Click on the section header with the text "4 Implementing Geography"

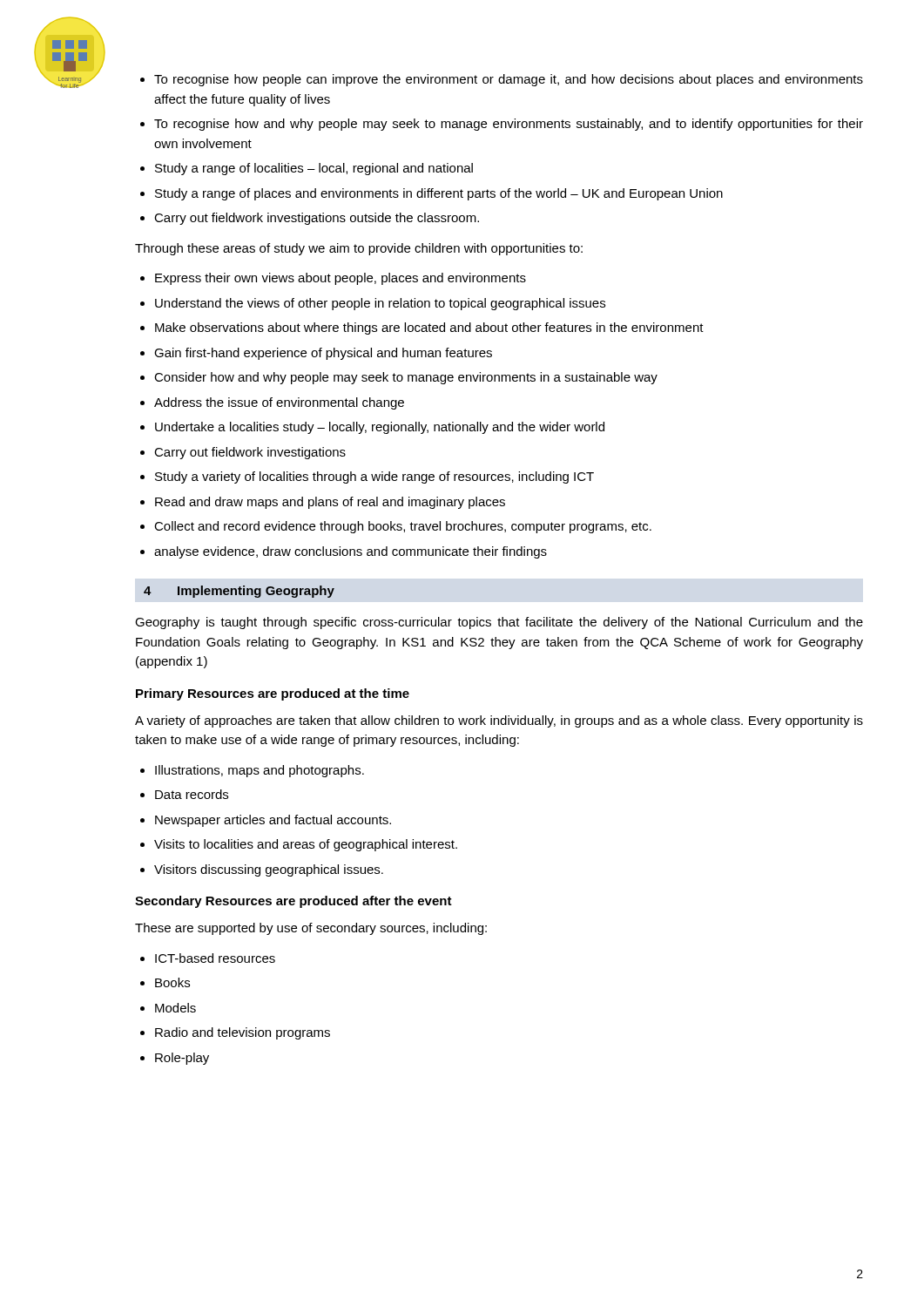(x=239, y=590)
